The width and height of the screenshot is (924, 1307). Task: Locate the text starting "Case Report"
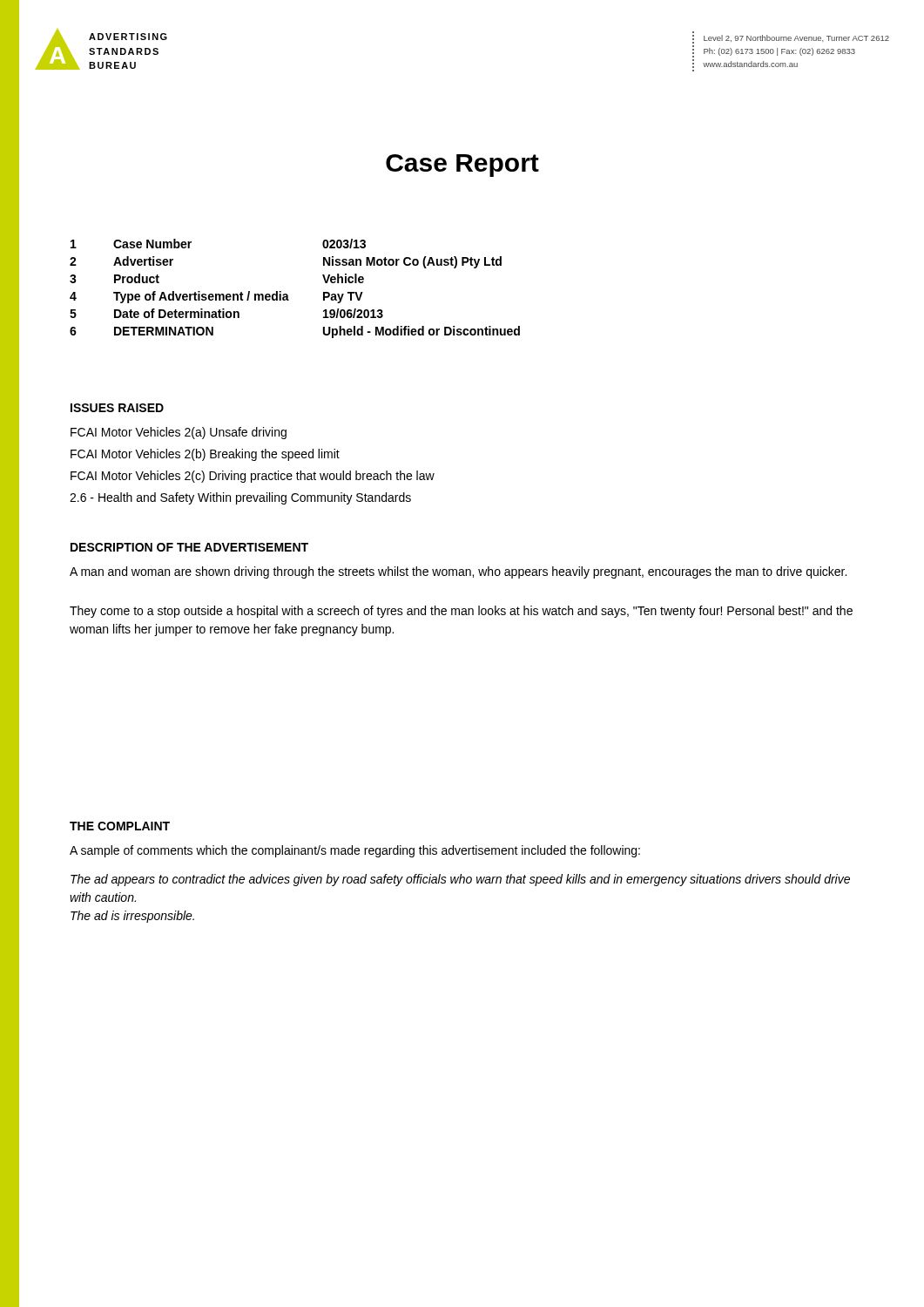click(x=462, y=162)
